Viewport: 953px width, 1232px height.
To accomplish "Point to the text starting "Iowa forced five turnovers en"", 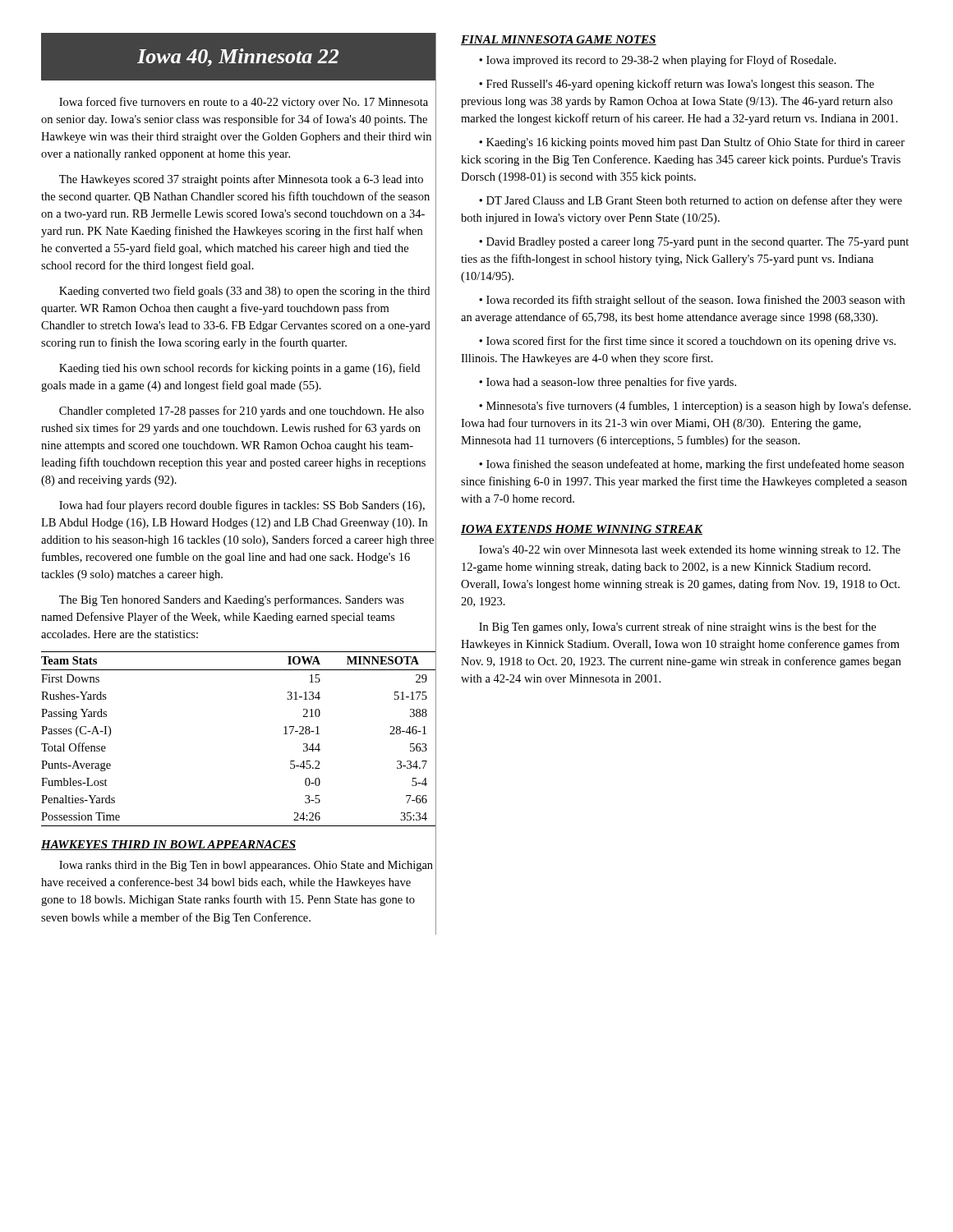I will 238,128.
